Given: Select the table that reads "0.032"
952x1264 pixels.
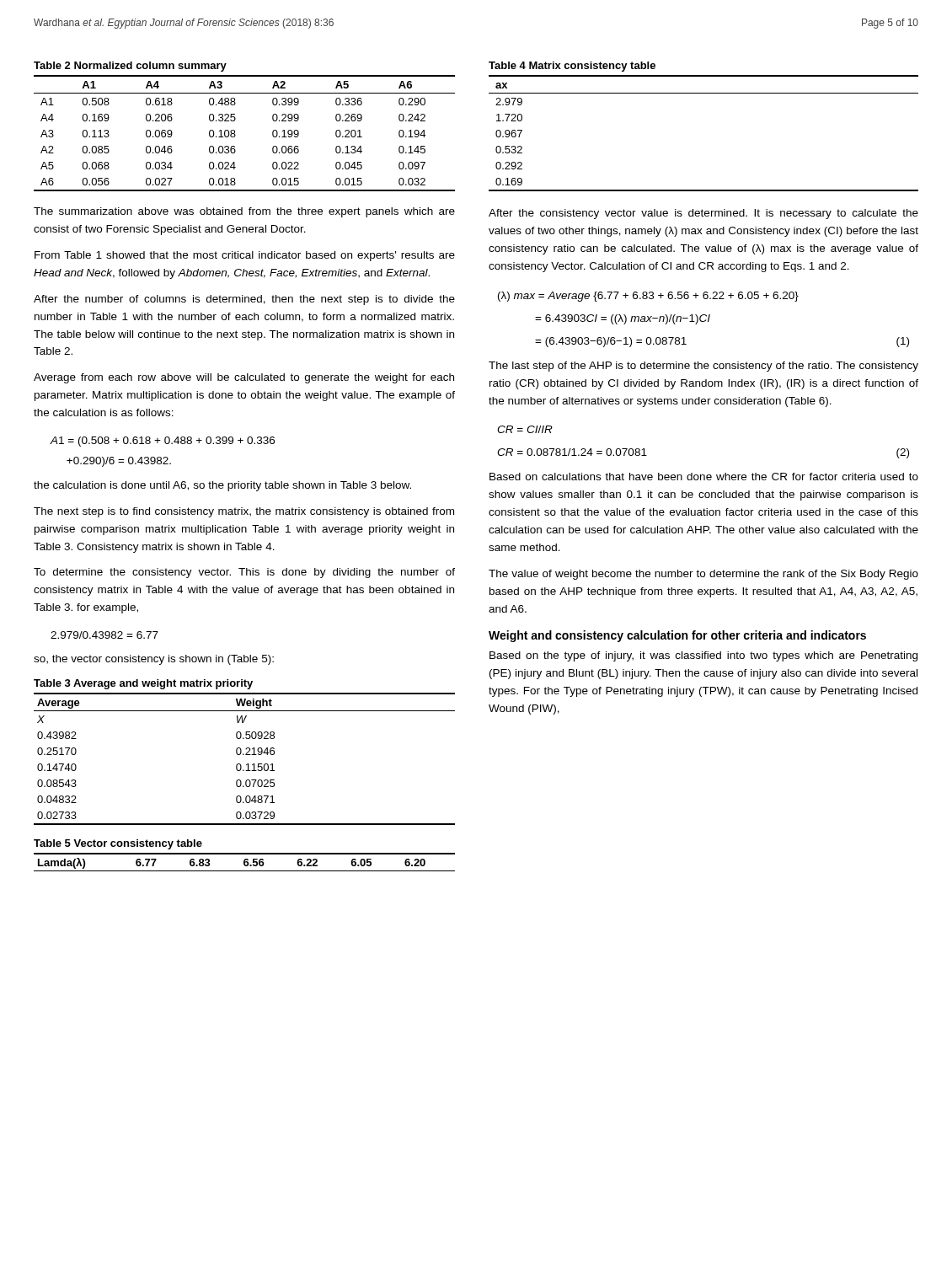Looking at the screenshot, I should click(244, 133).
